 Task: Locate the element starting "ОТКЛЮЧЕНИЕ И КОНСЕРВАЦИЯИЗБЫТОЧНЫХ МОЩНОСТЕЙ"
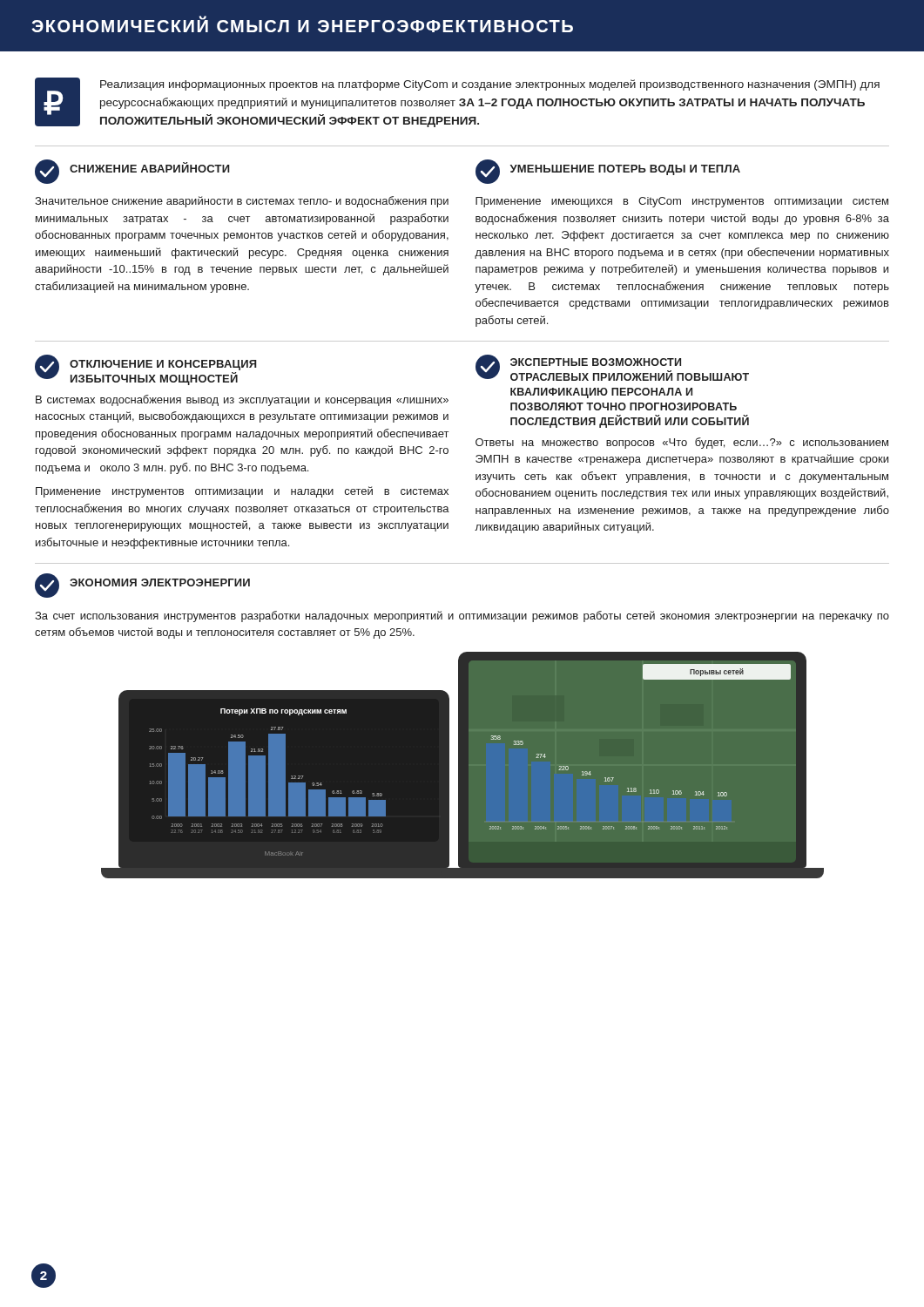click(x=163, y=371)
